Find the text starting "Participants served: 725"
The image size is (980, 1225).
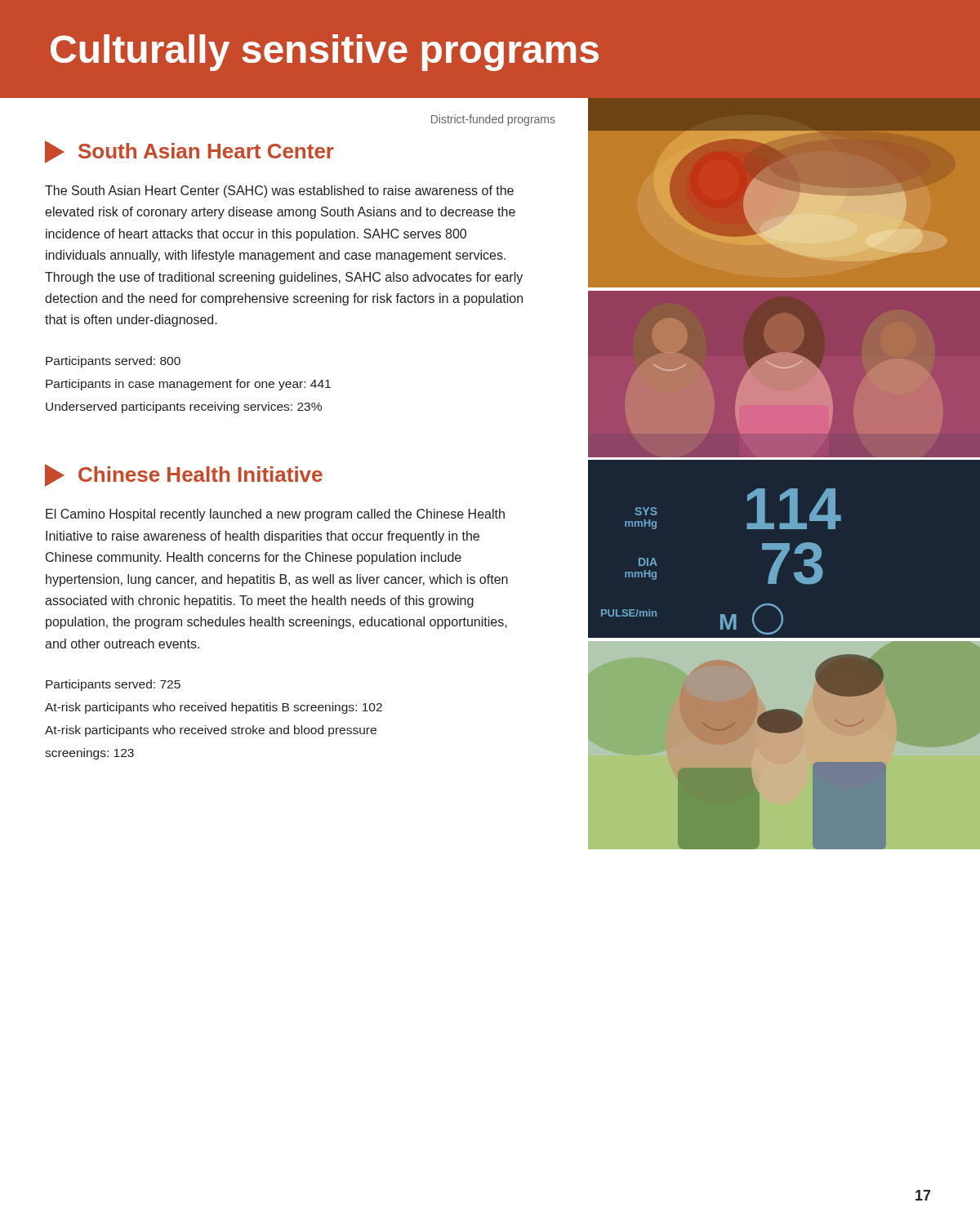tap(113, 684)
